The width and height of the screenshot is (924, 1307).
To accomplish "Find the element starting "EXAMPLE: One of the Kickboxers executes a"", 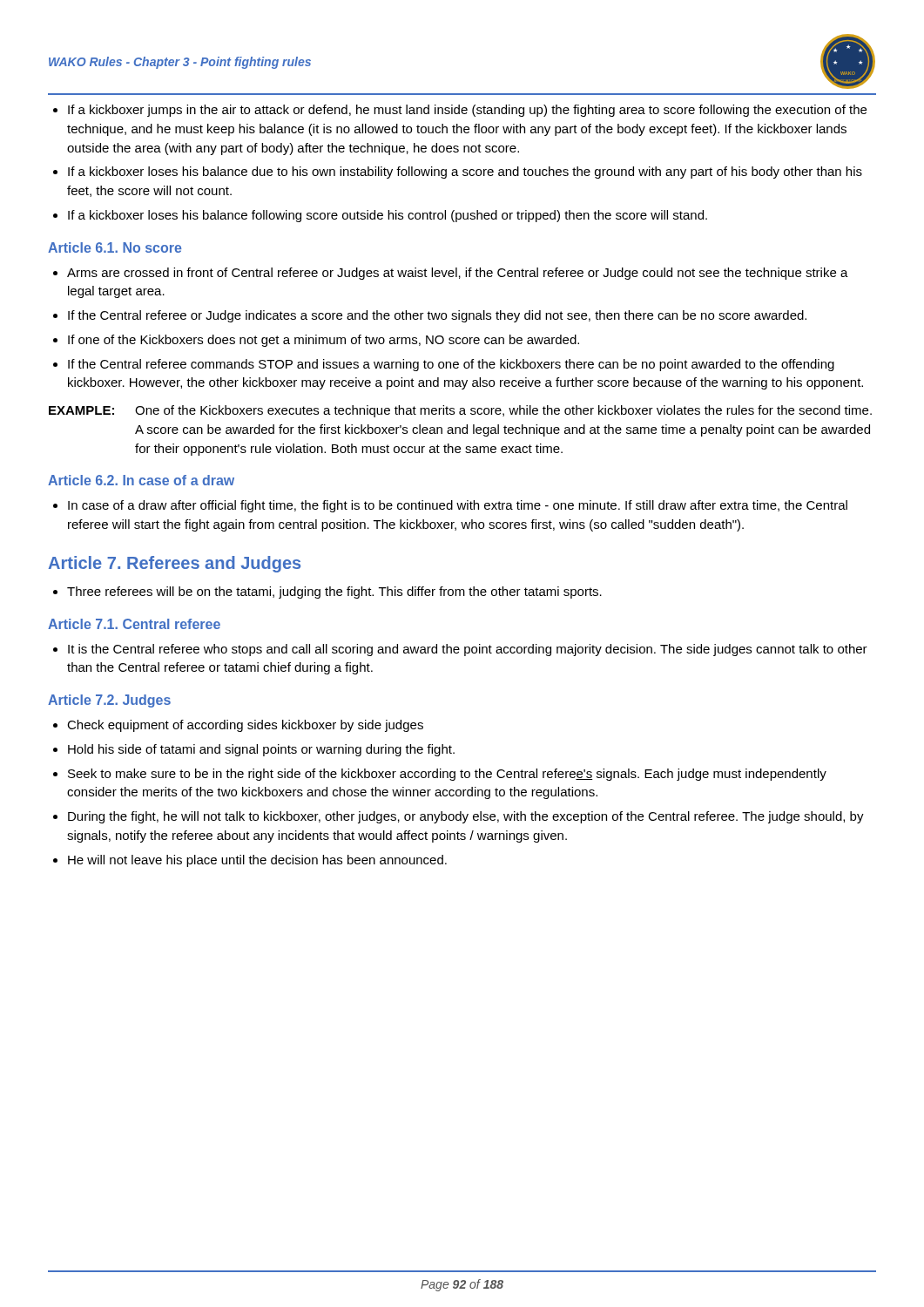I will pos(462,429).
